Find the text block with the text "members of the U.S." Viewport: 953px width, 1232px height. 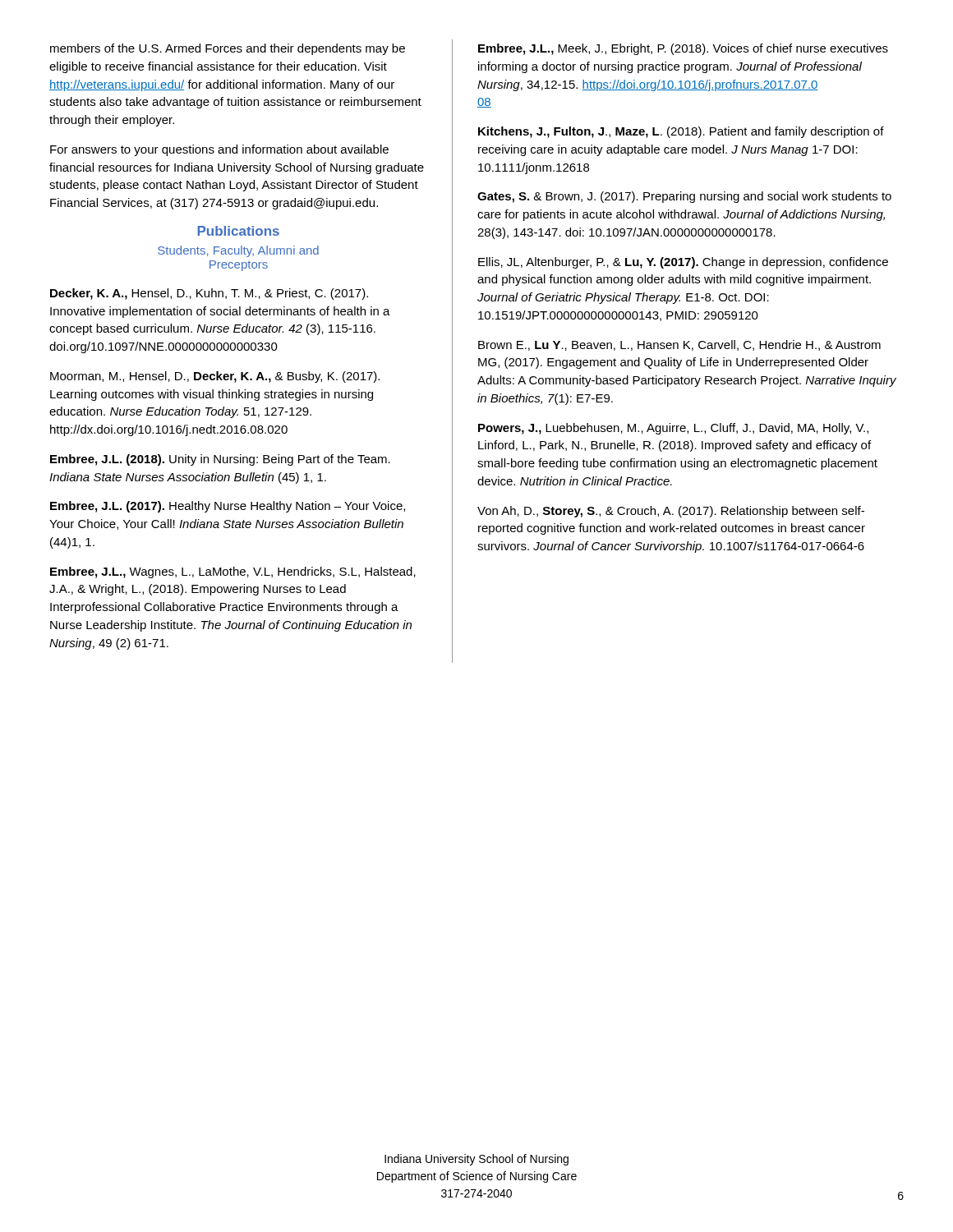tap(238, 84)
